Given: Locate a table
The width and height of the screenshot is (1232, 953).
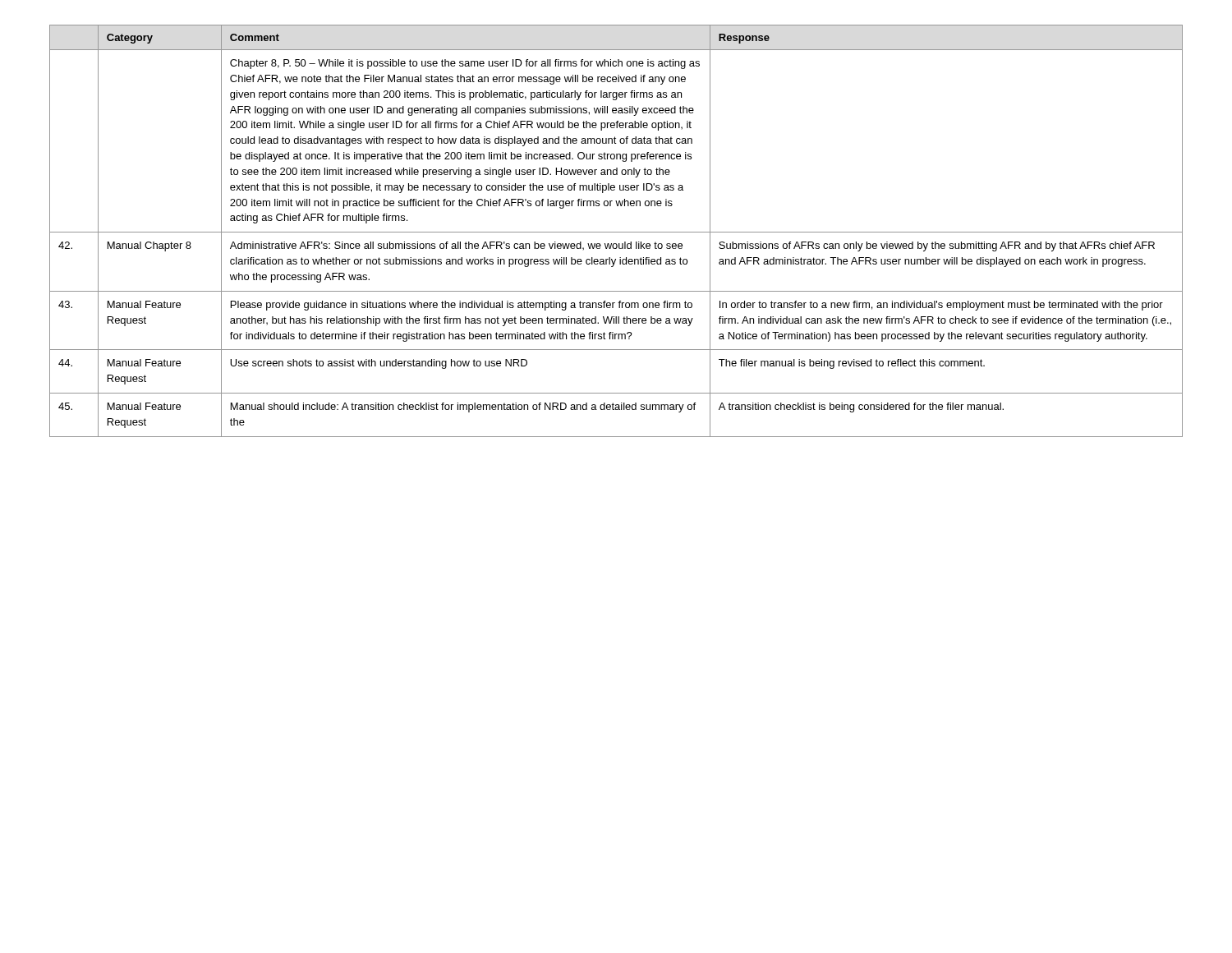Looking at the screenshot, I should (x=616, y=231).
